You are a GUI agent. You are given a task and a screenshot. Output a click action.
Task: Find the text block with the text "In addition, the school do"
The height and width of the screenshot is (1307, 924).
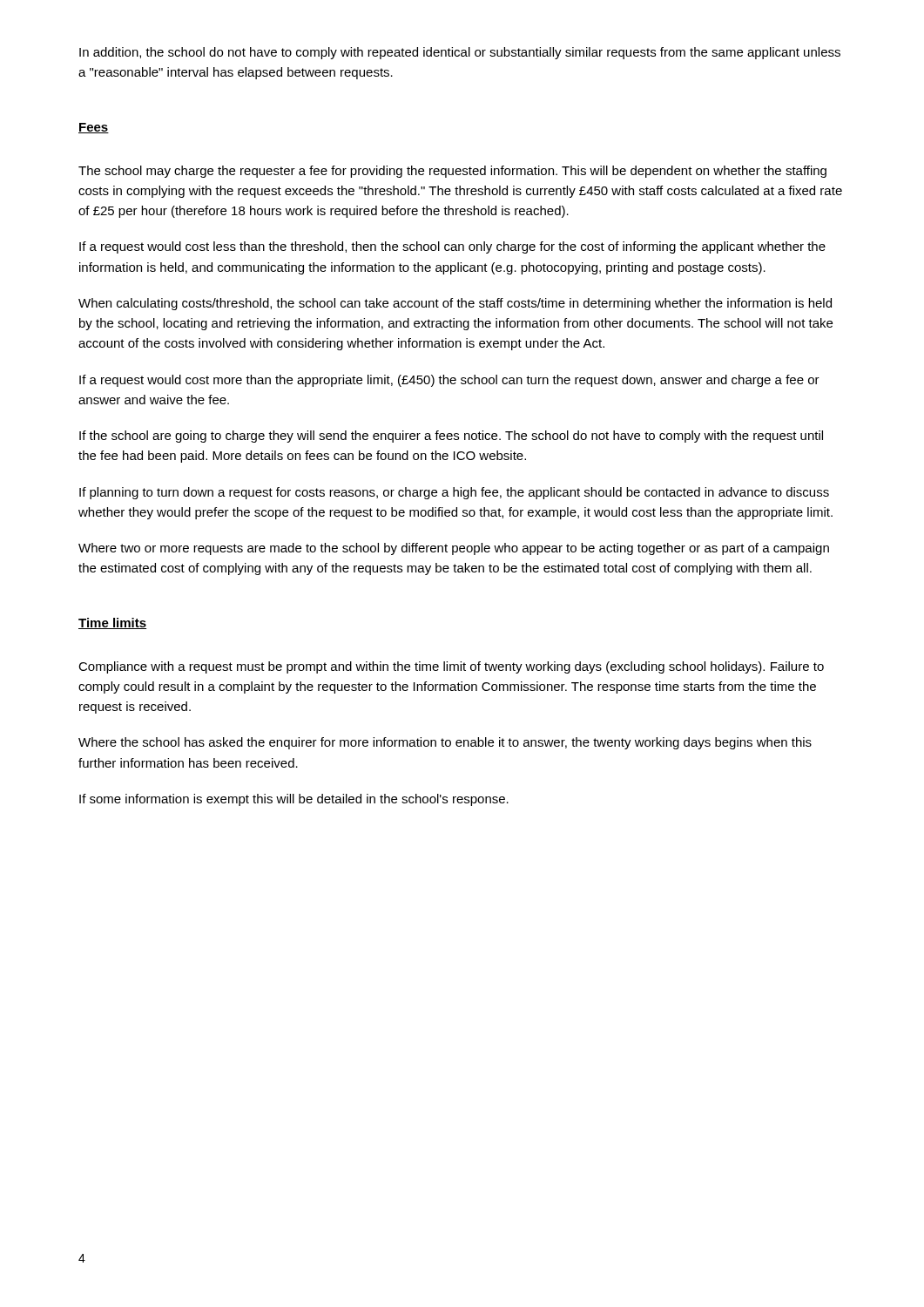coord(460,62)
